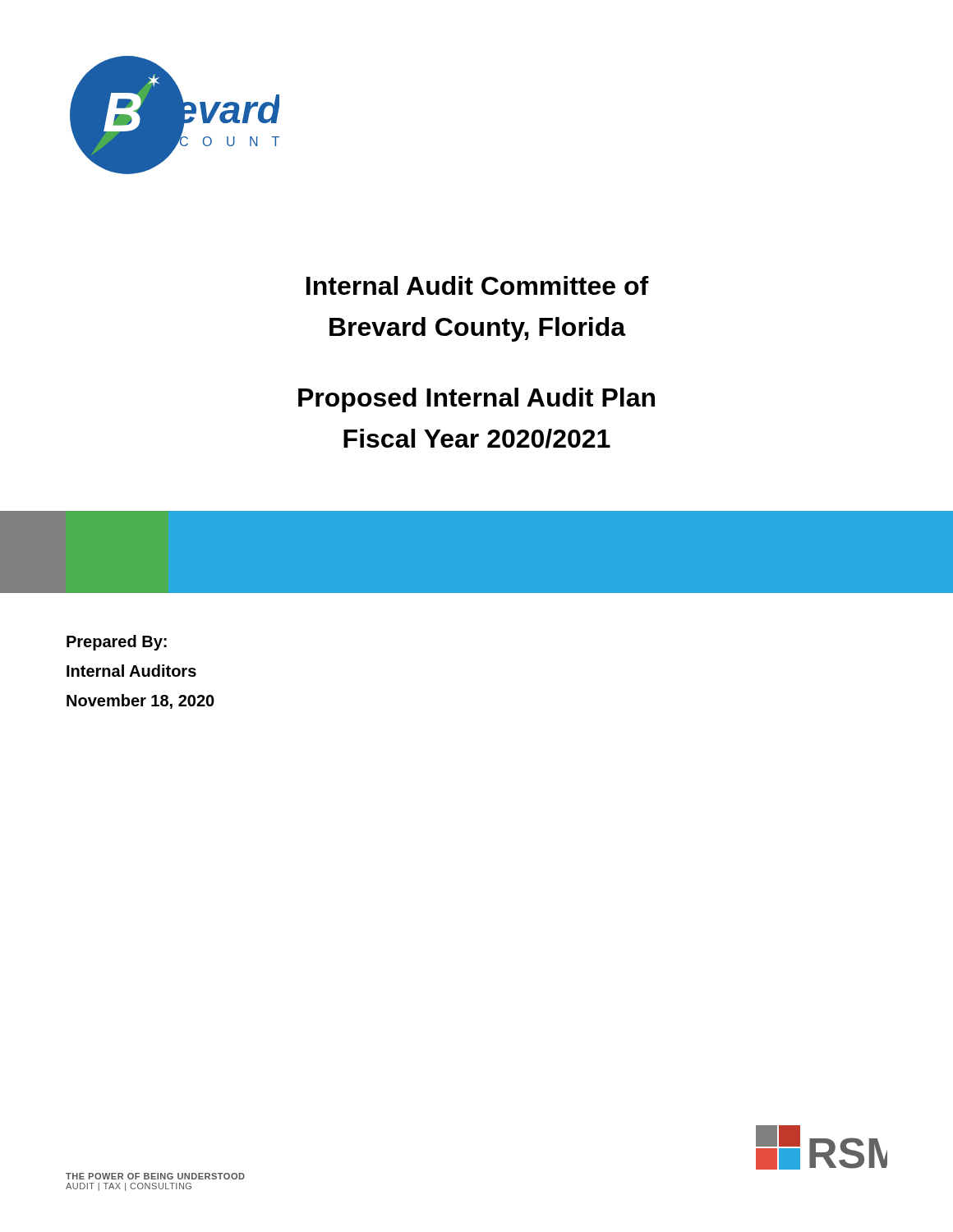Point to the region starting "Brevard County, Florida"
The image size is (953, 1232).
[x=476, y=327]
